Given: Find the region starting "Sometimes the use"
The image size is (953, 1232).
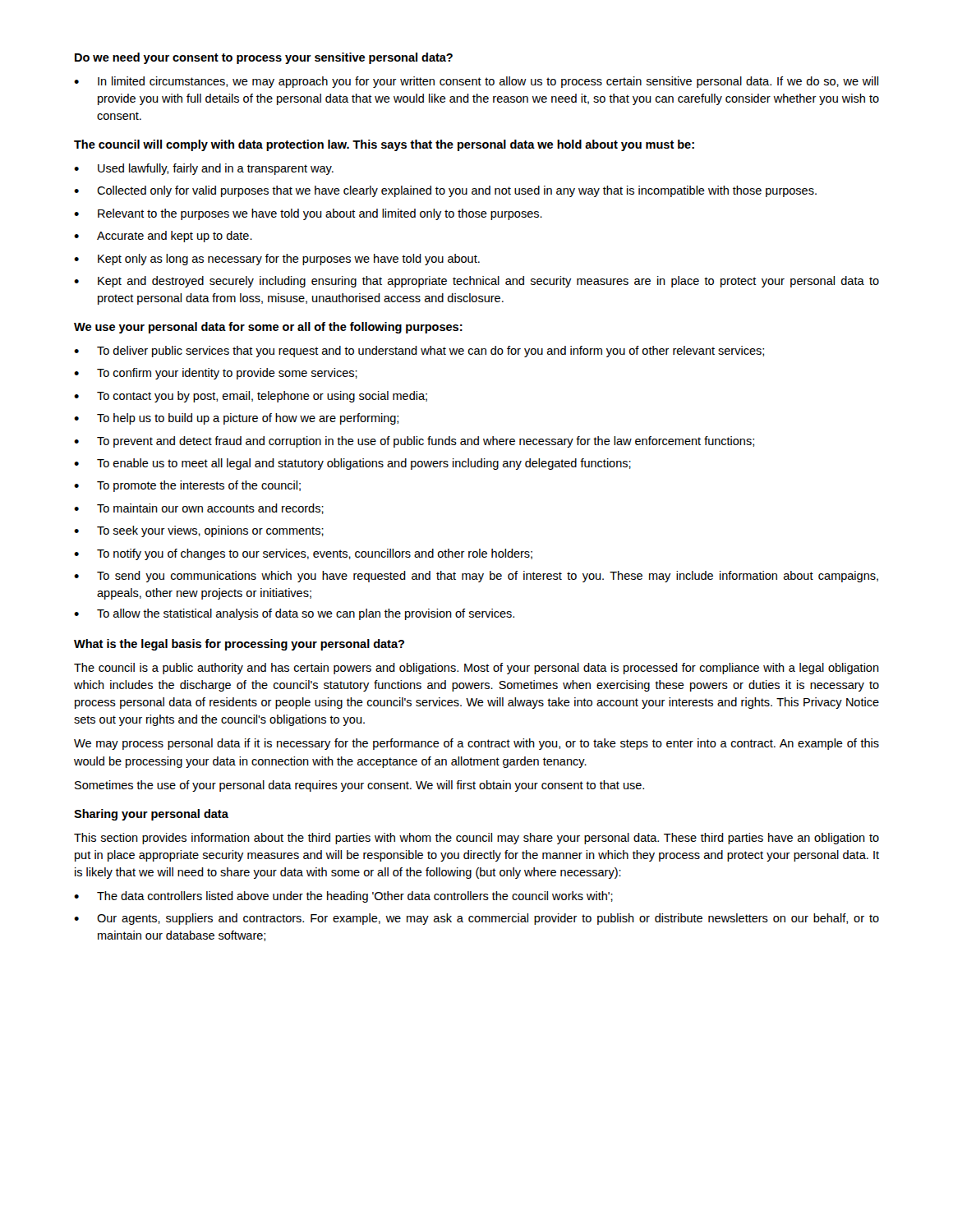Looking at the screenshot, I should coord(360,785).
